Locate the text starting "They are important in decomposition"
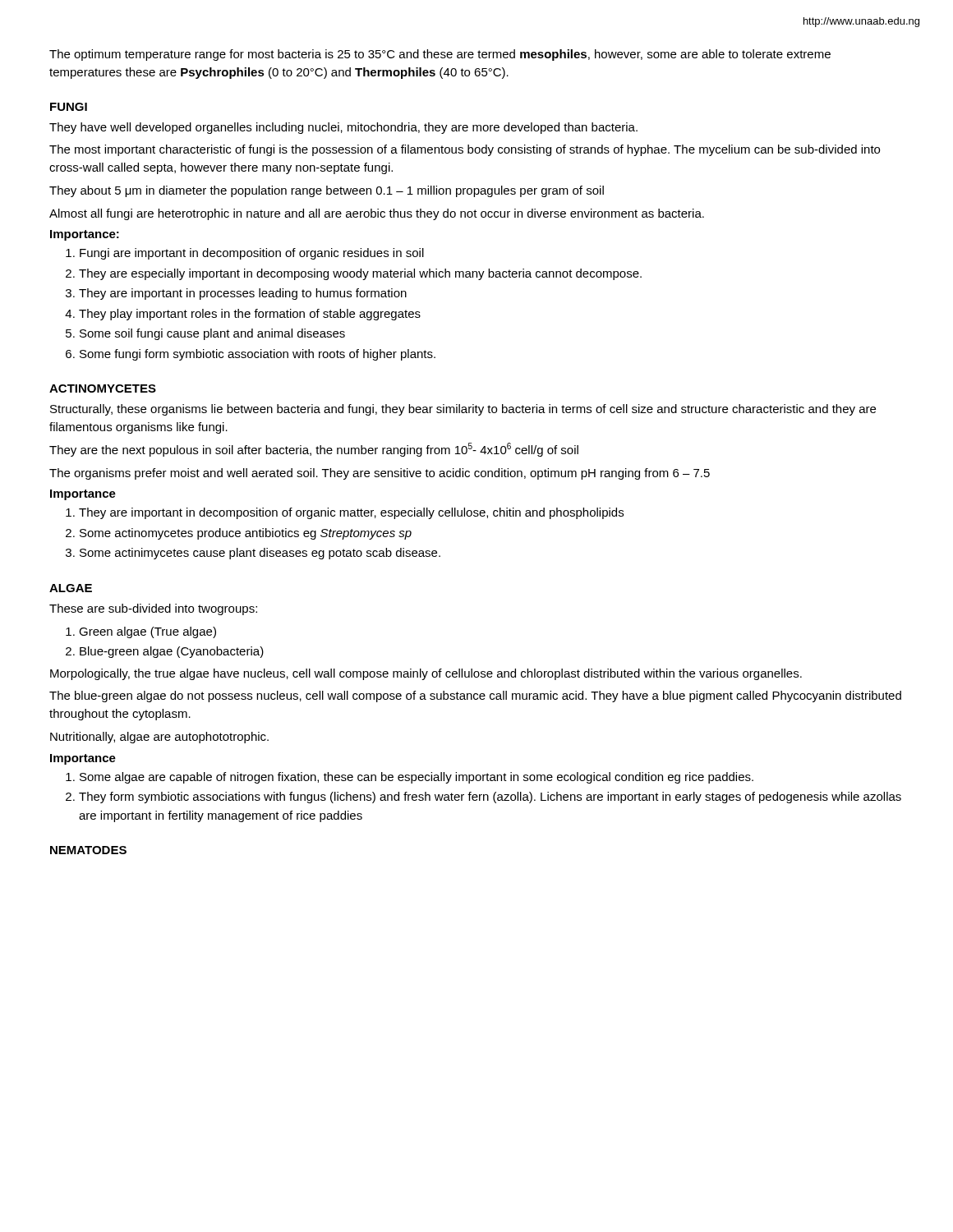Screen dimensions: 1232x953 tap(352, 512)
